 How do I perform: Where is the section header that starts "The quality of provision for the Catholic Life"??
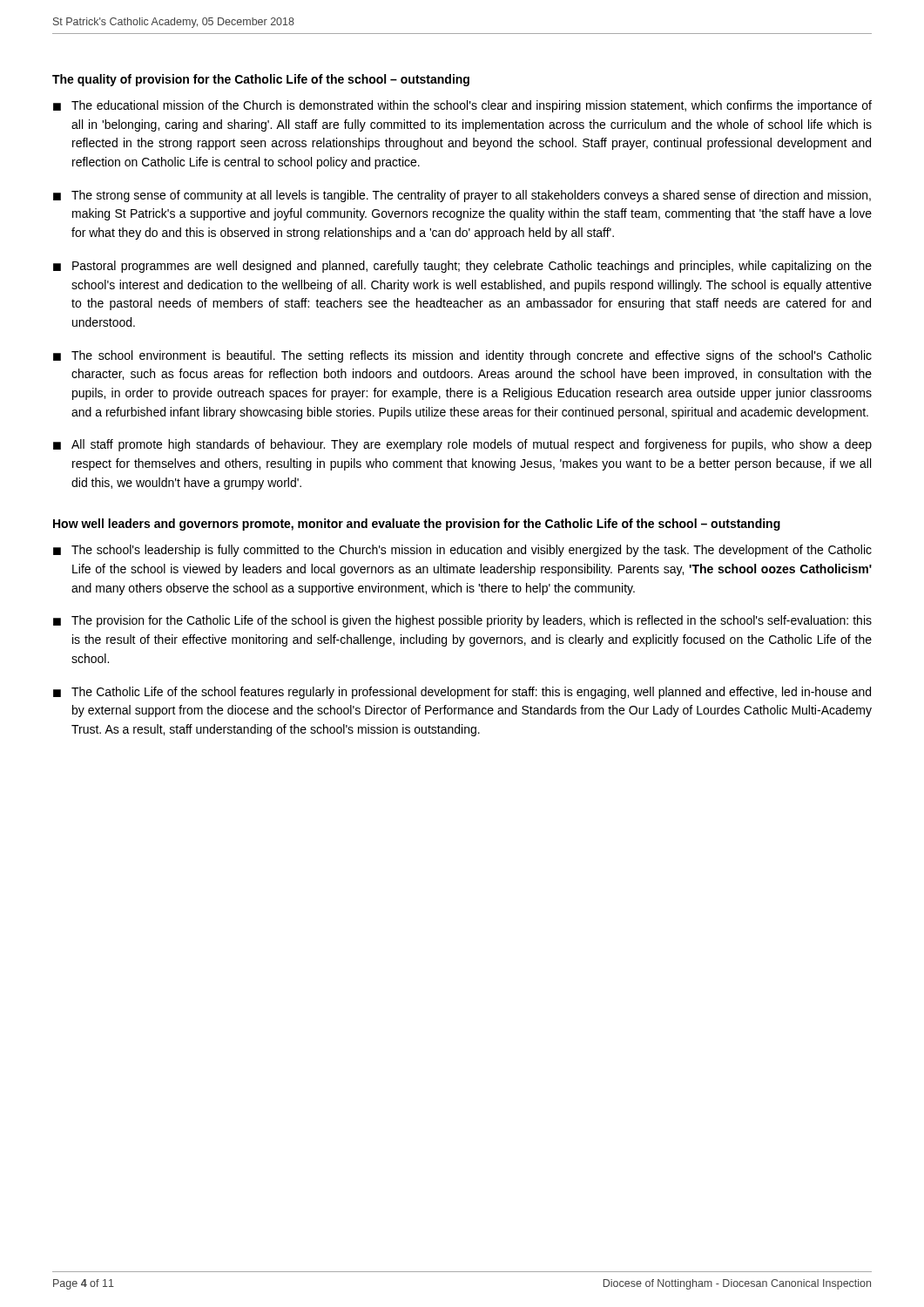[x=261, y=79]
